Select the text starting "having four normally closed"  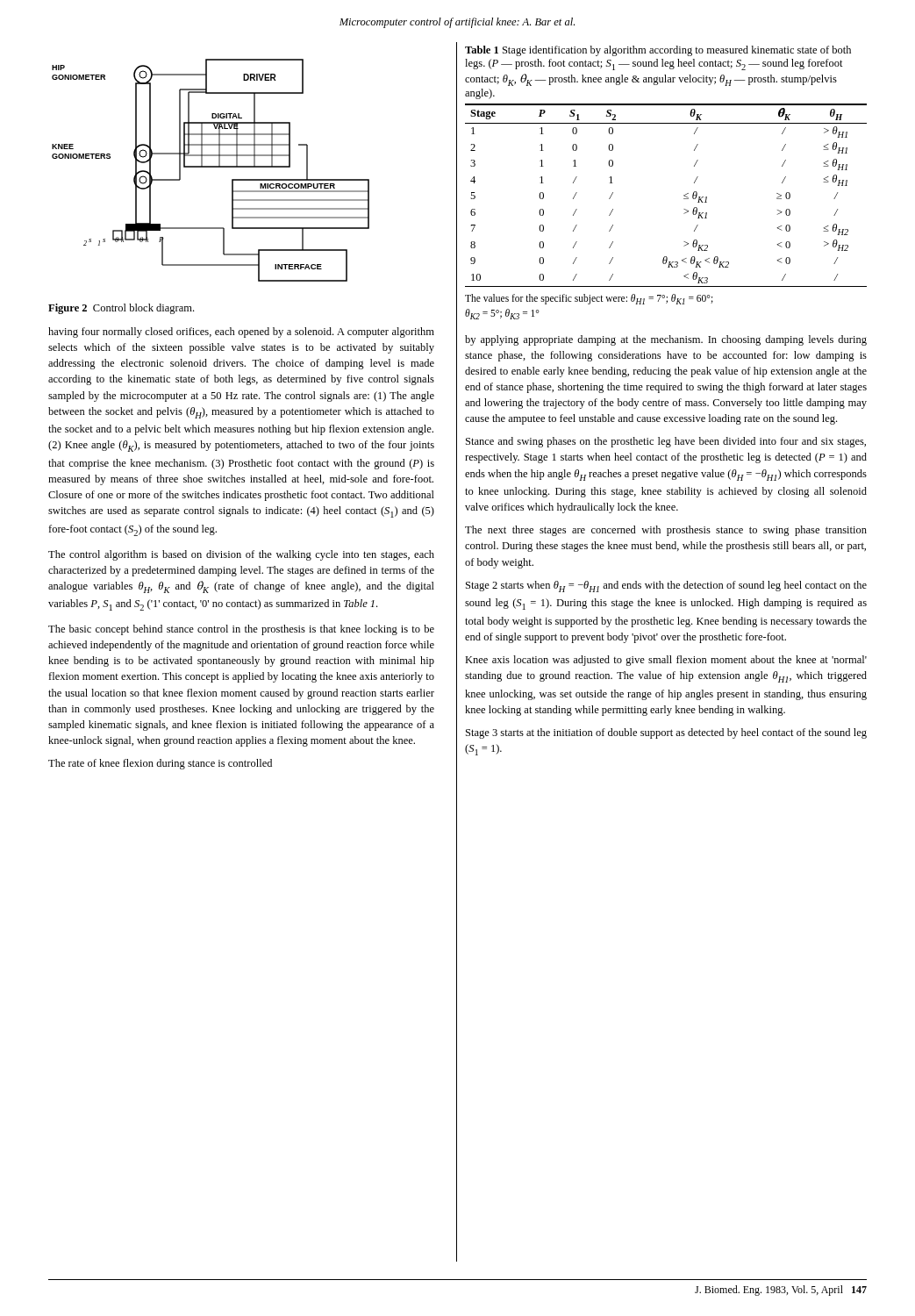pos(241,431)
